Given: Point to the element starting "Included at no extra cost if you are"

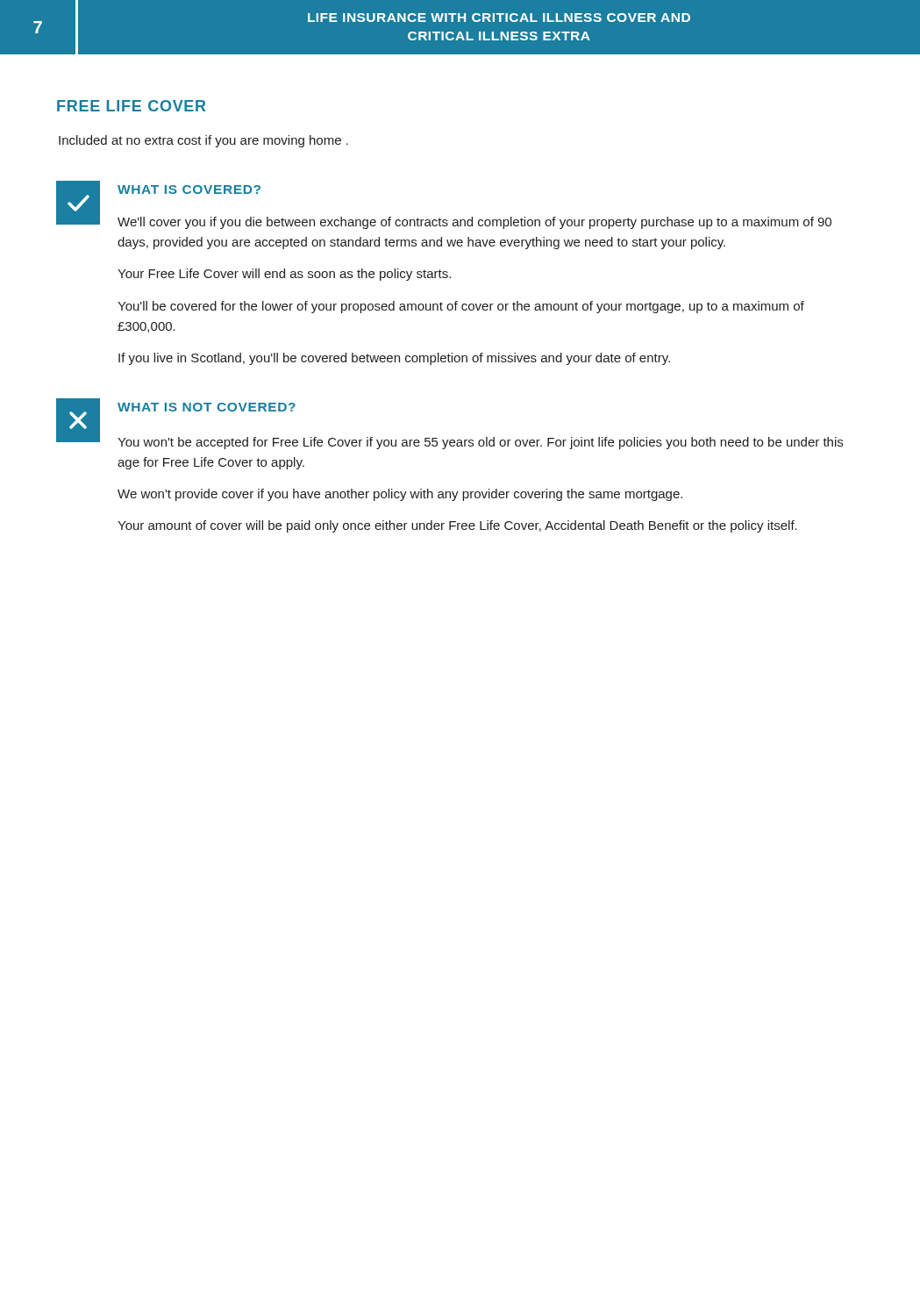Looking at the screenshot, I should pyautogui.click(x=203, y=140).
